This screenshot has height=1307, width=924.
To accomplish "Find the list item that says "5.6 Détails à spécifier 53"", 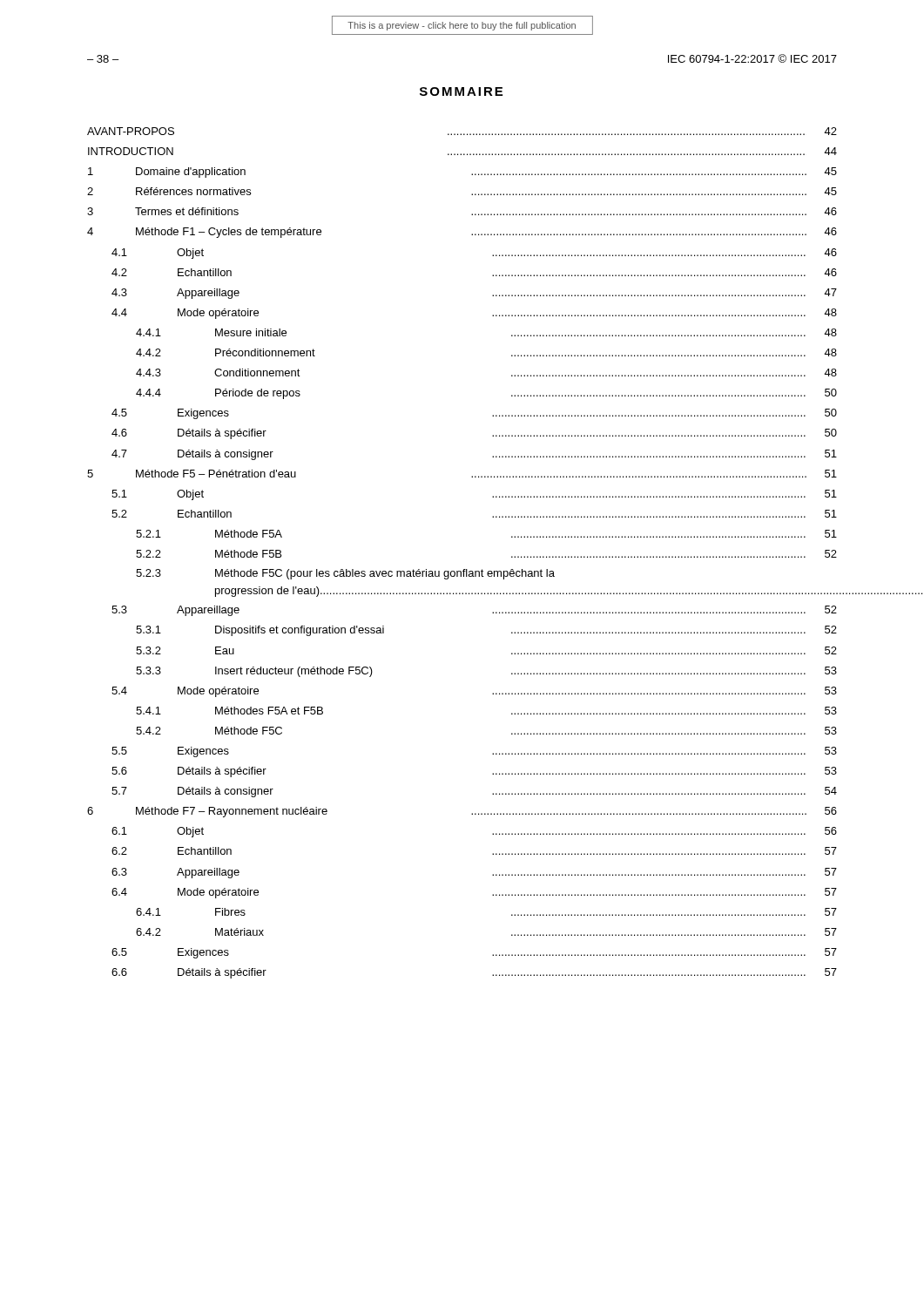I will (114, 771).
